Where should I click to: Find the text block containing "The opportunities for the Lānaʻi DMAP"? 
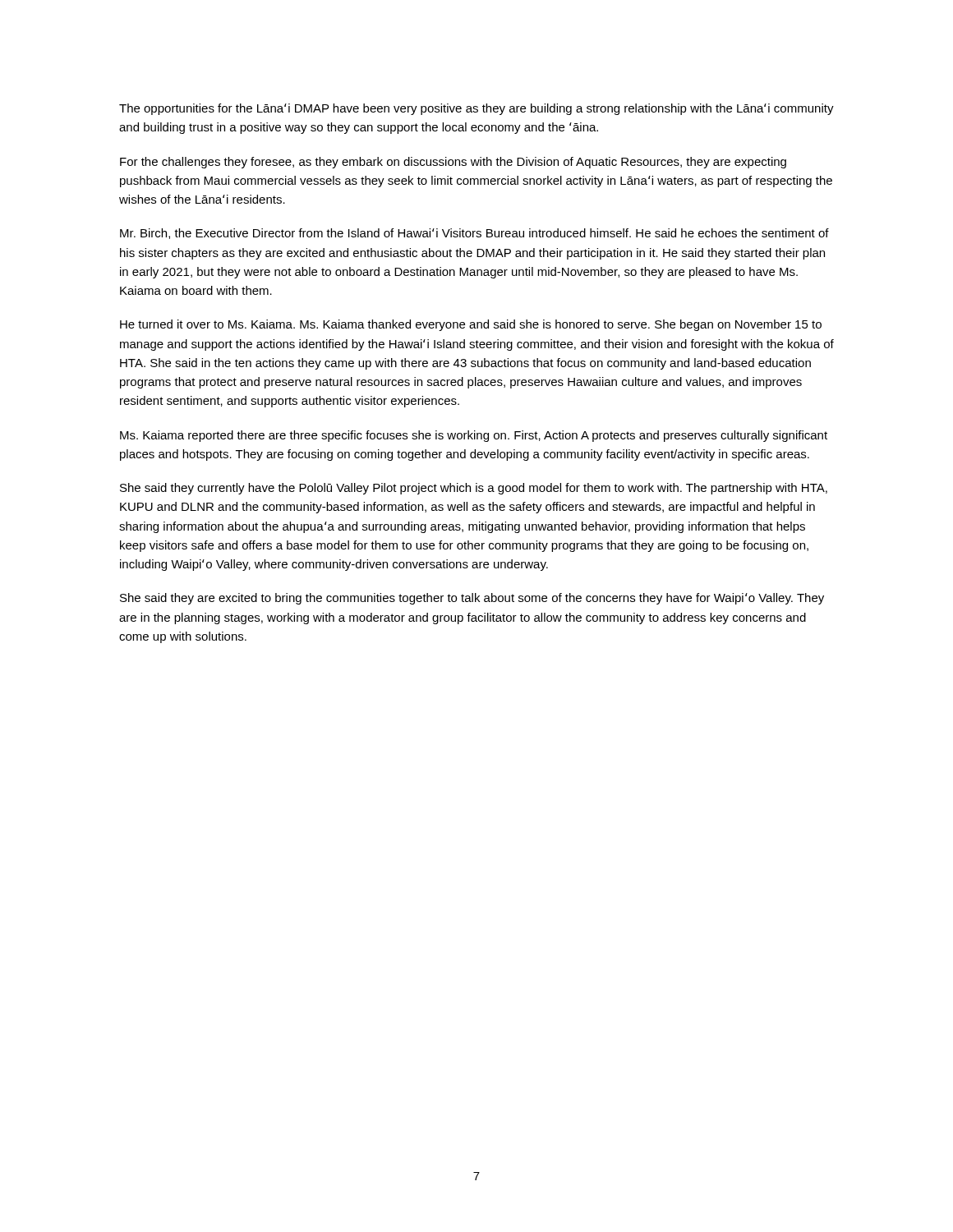476,118
